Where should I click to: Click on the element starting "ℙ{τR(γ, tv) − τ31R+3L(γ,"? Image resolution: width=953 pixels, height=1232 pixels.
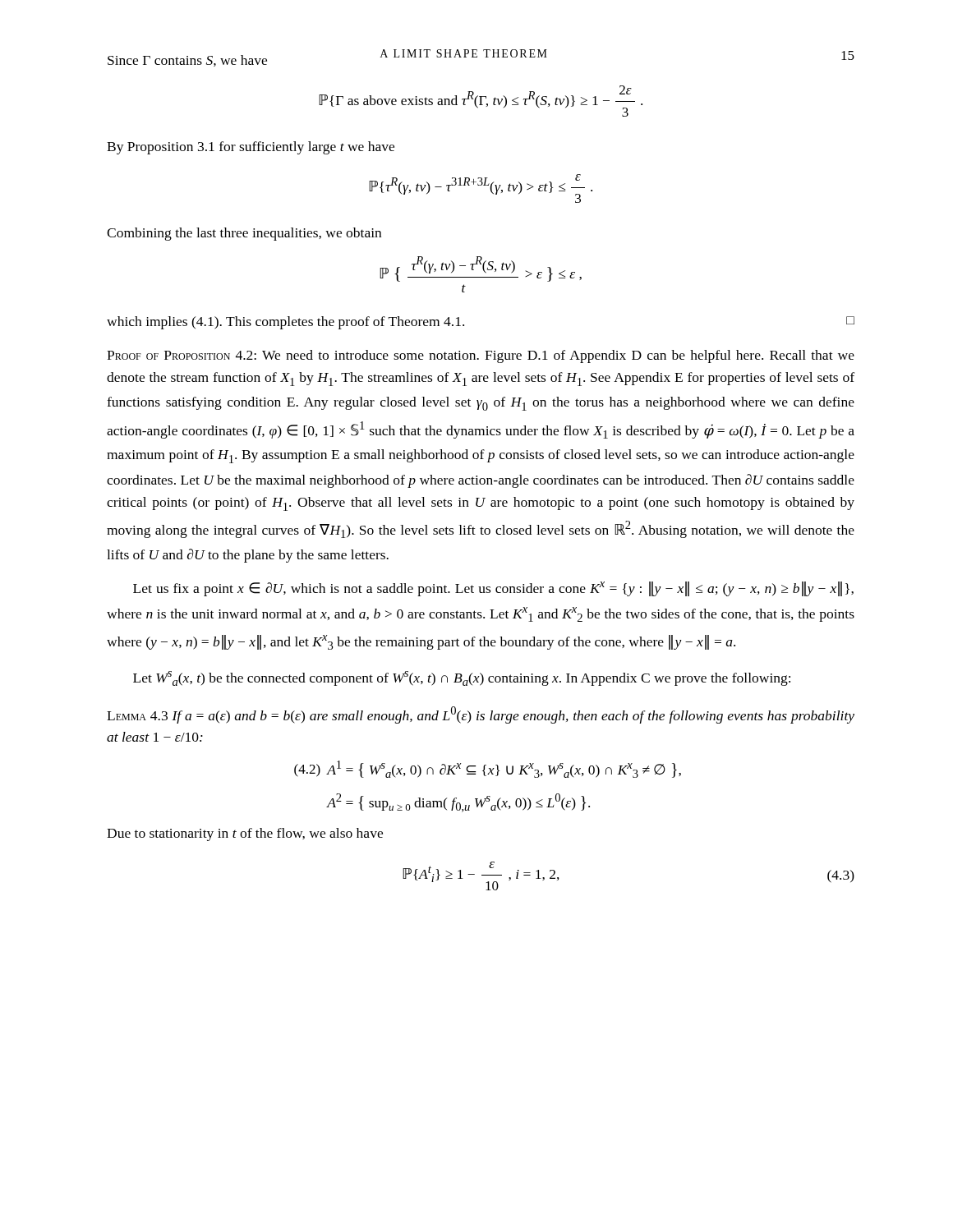tap(481, 187)
